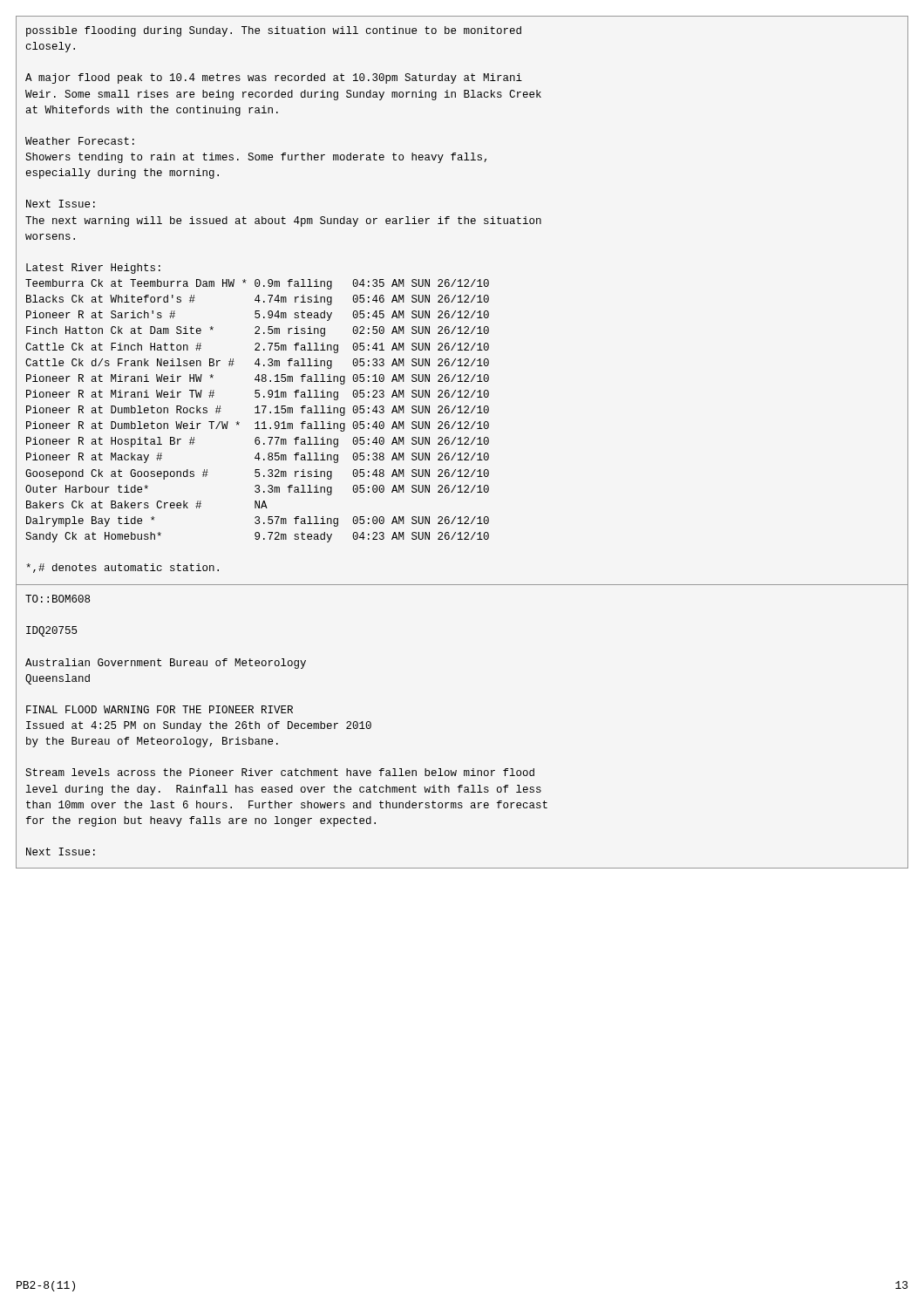
Task: Locate the block starting "TO::BOM608 IDQ20755 Australian Government Bureau of Meteorology Queensland"
Action: (x=287, y=726)
